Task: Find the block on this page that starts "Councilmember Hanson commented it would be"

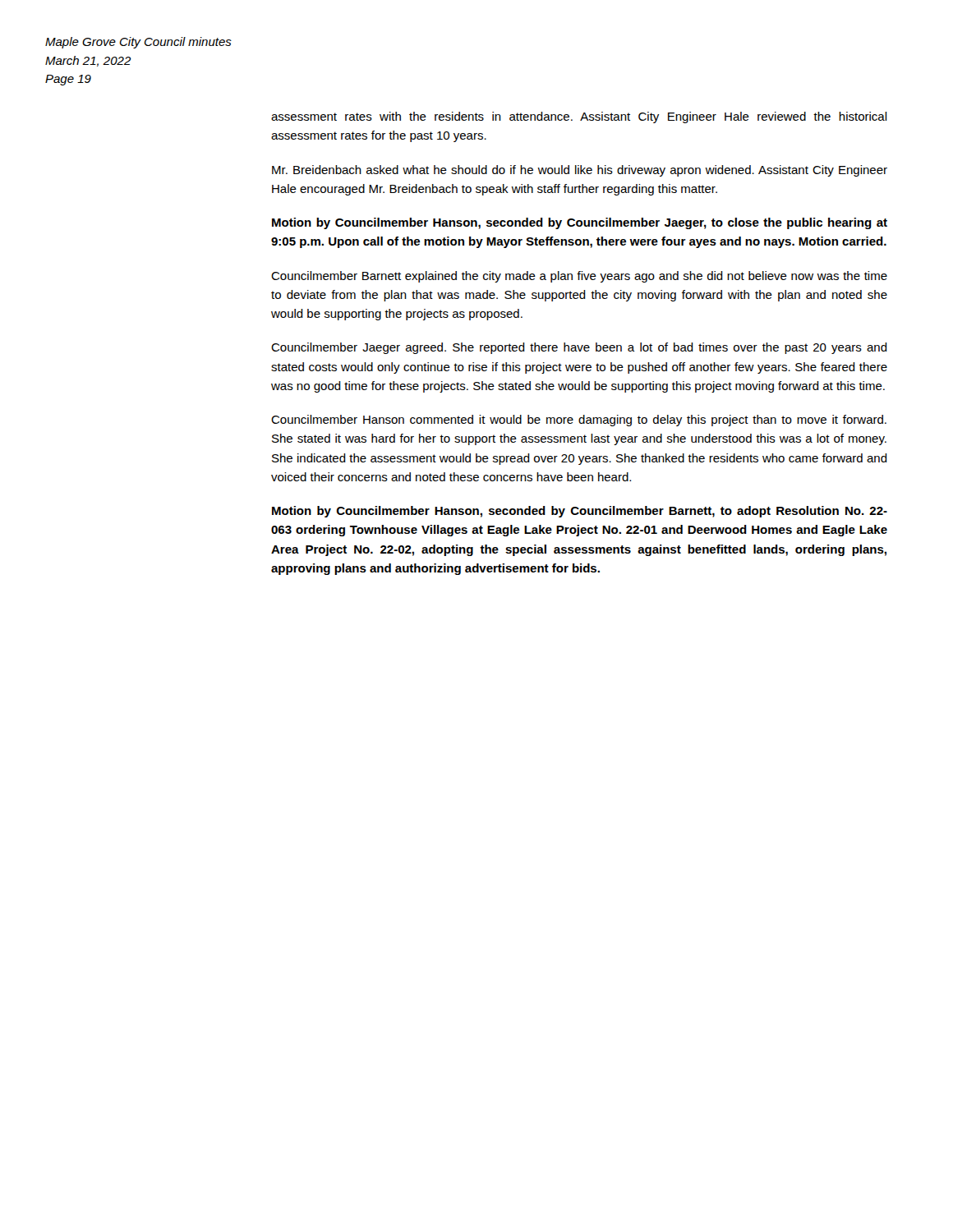Action: (x=579, y=448)
